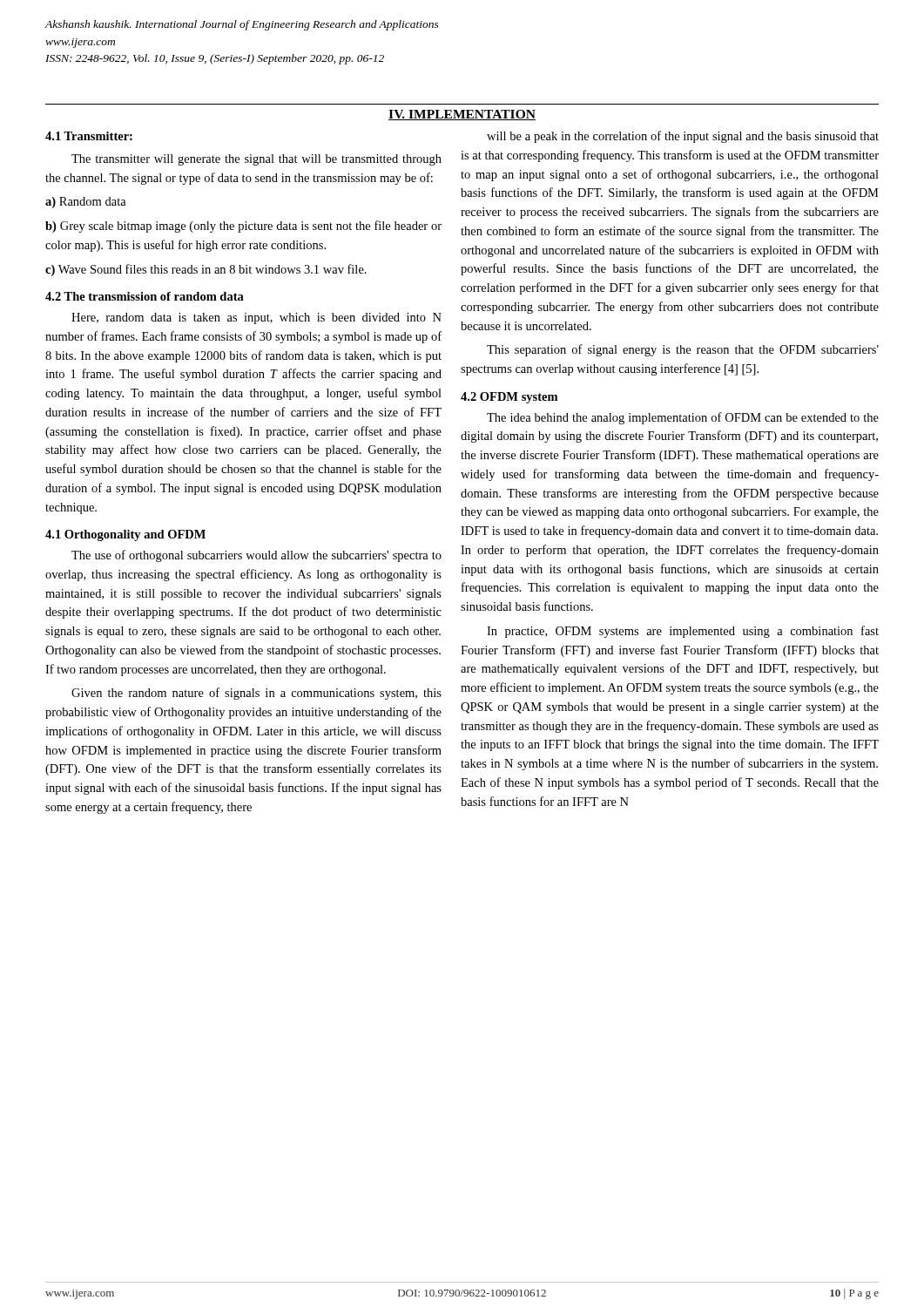Select the passage starting "Given the random"
Viewport: 924px width, 1307px height.
(243, 751)
